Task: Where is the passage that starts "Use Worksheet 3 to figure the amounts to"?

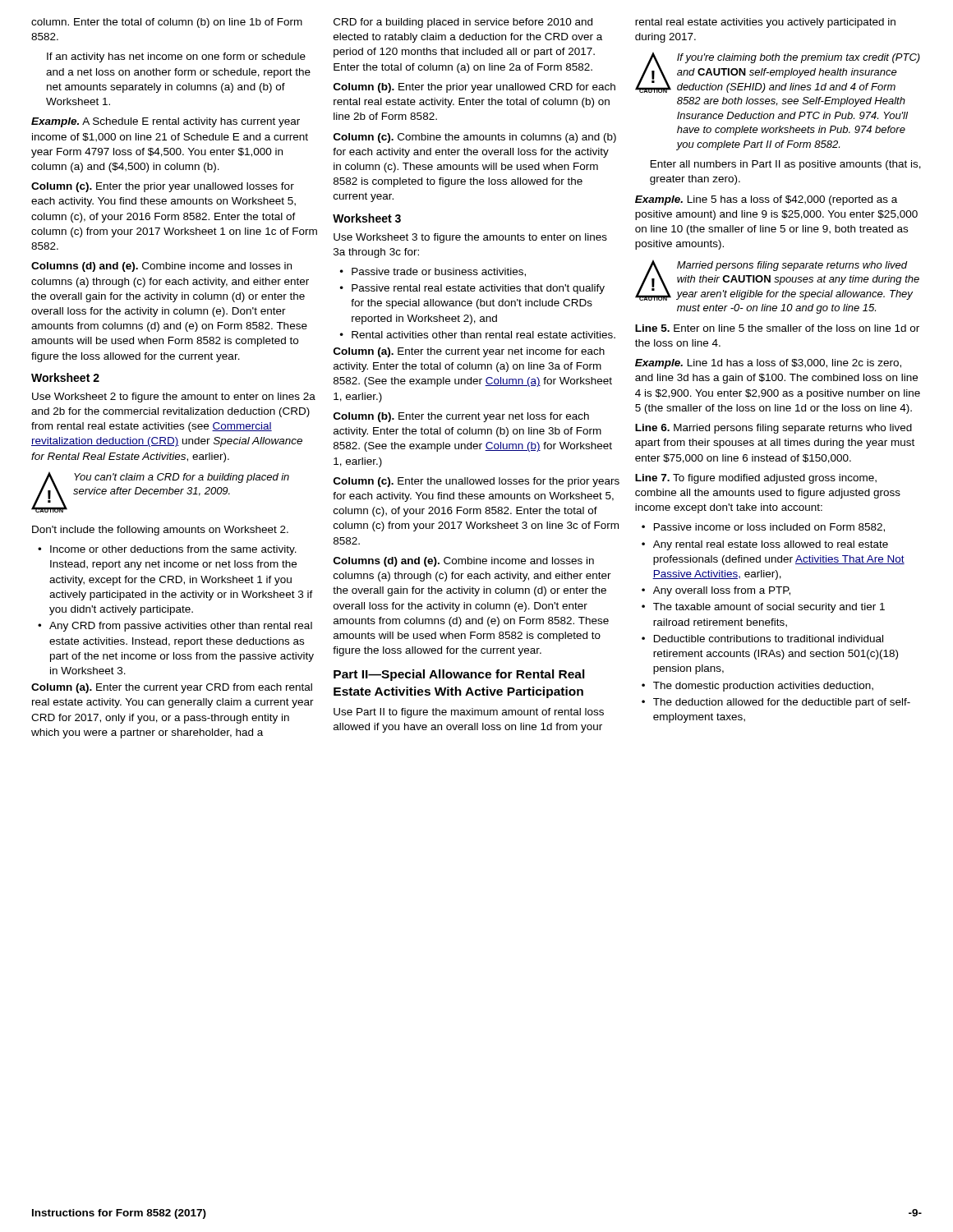Action: tap(476, 244)
